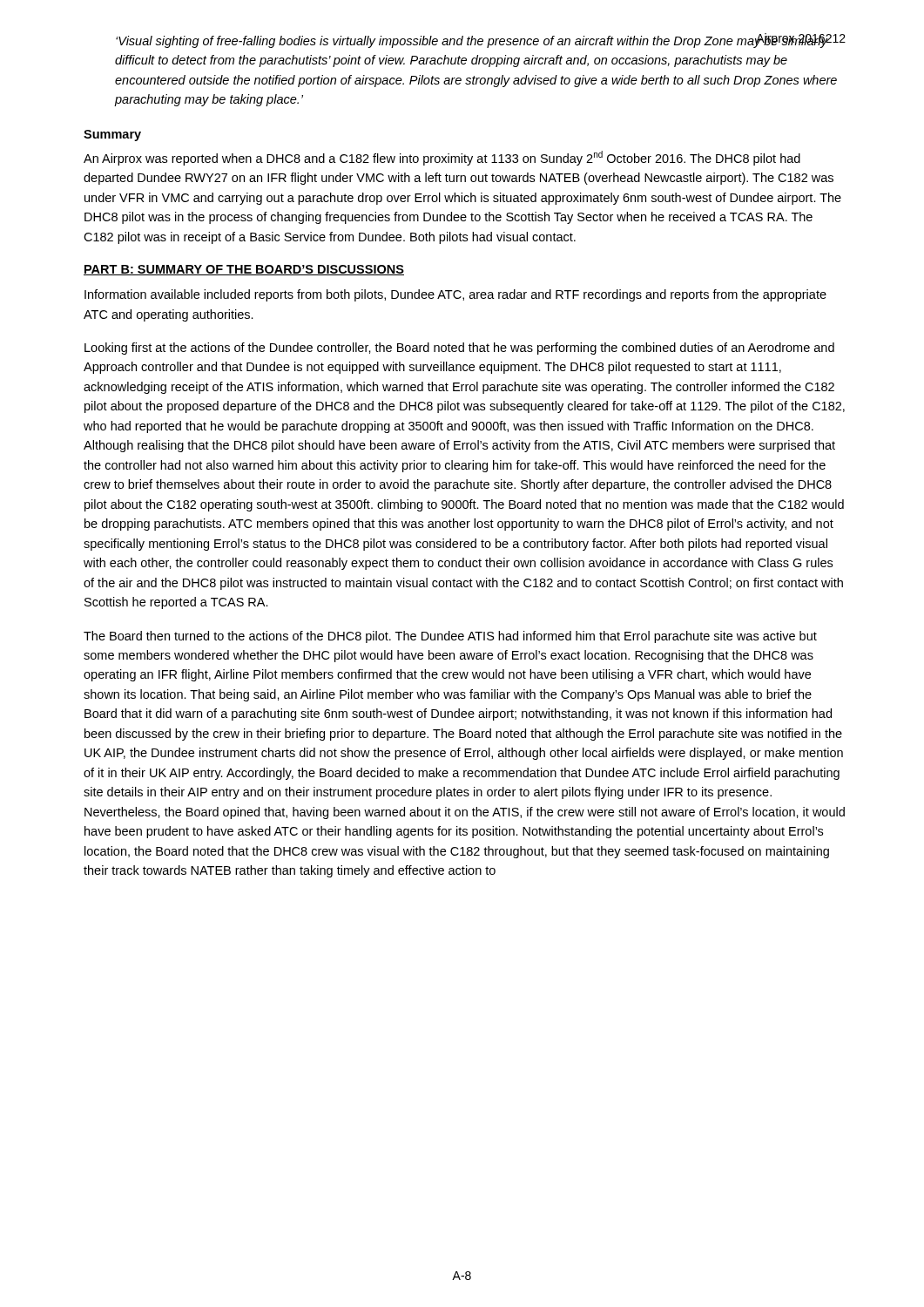Screen dimensions: 1307x924
Task: Locate the block of text that opens with "Looking first at the"
Action: pyautogui.click(x=465, y=475)
